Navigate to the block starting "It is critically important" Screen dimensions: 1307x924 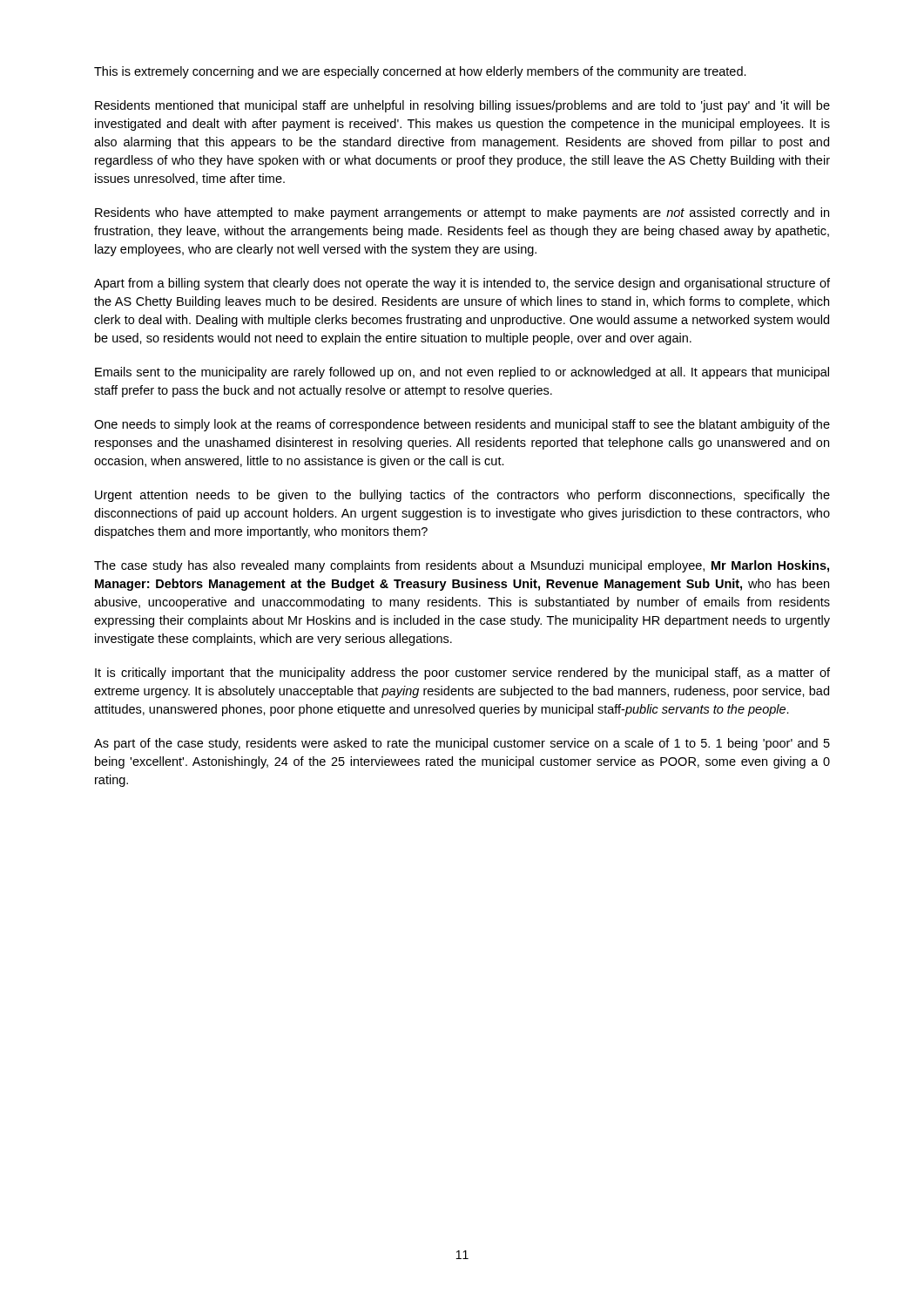[462, 691]
